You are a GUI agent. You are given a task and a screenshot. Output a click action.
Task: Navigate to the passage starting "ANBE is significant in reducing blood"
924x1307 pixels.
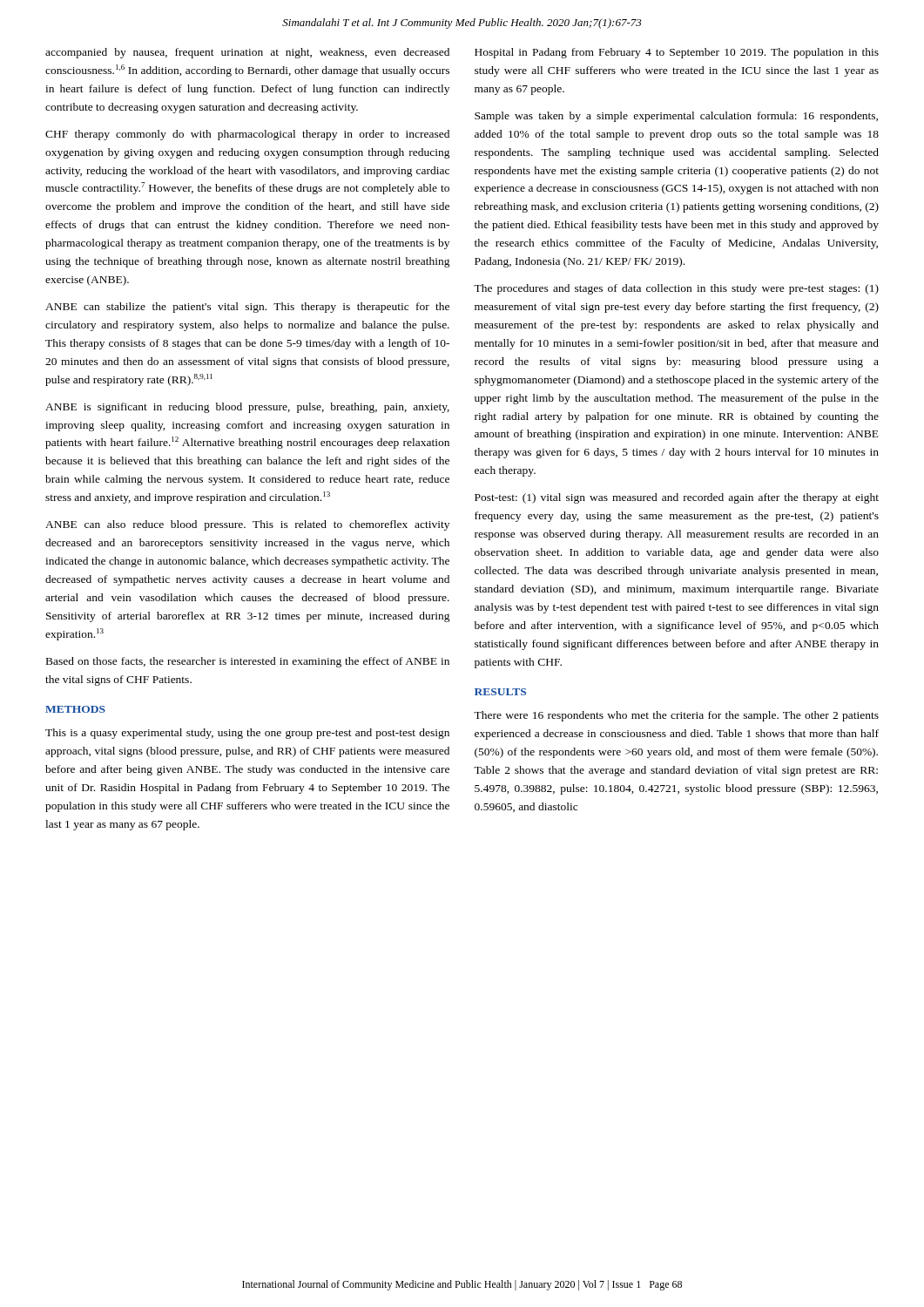pyautogui.click(x=248, y=453)
